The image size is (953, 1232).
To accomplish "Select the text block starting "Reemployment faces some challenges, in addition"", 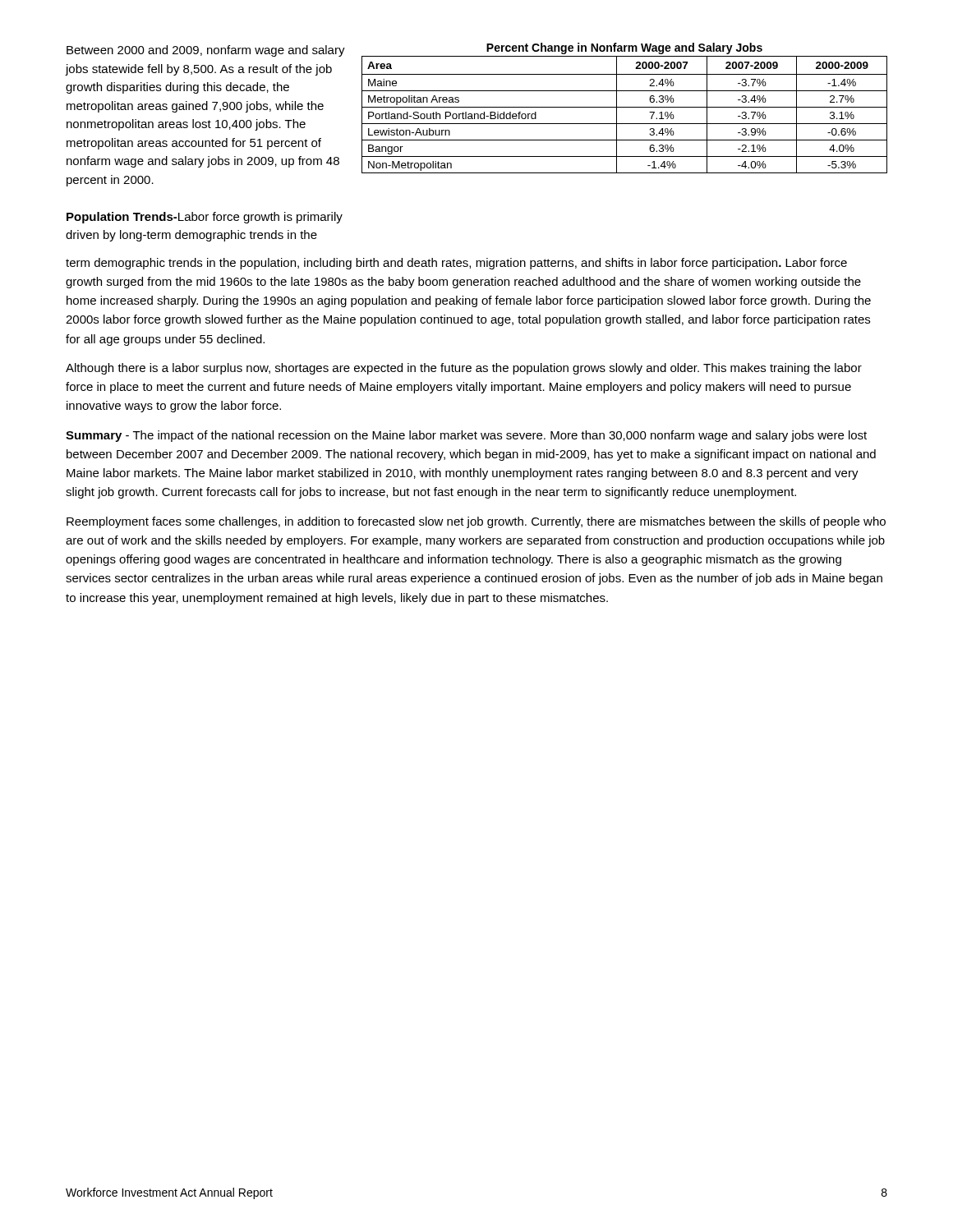I will pyautogui.click(x=476, y=559).
